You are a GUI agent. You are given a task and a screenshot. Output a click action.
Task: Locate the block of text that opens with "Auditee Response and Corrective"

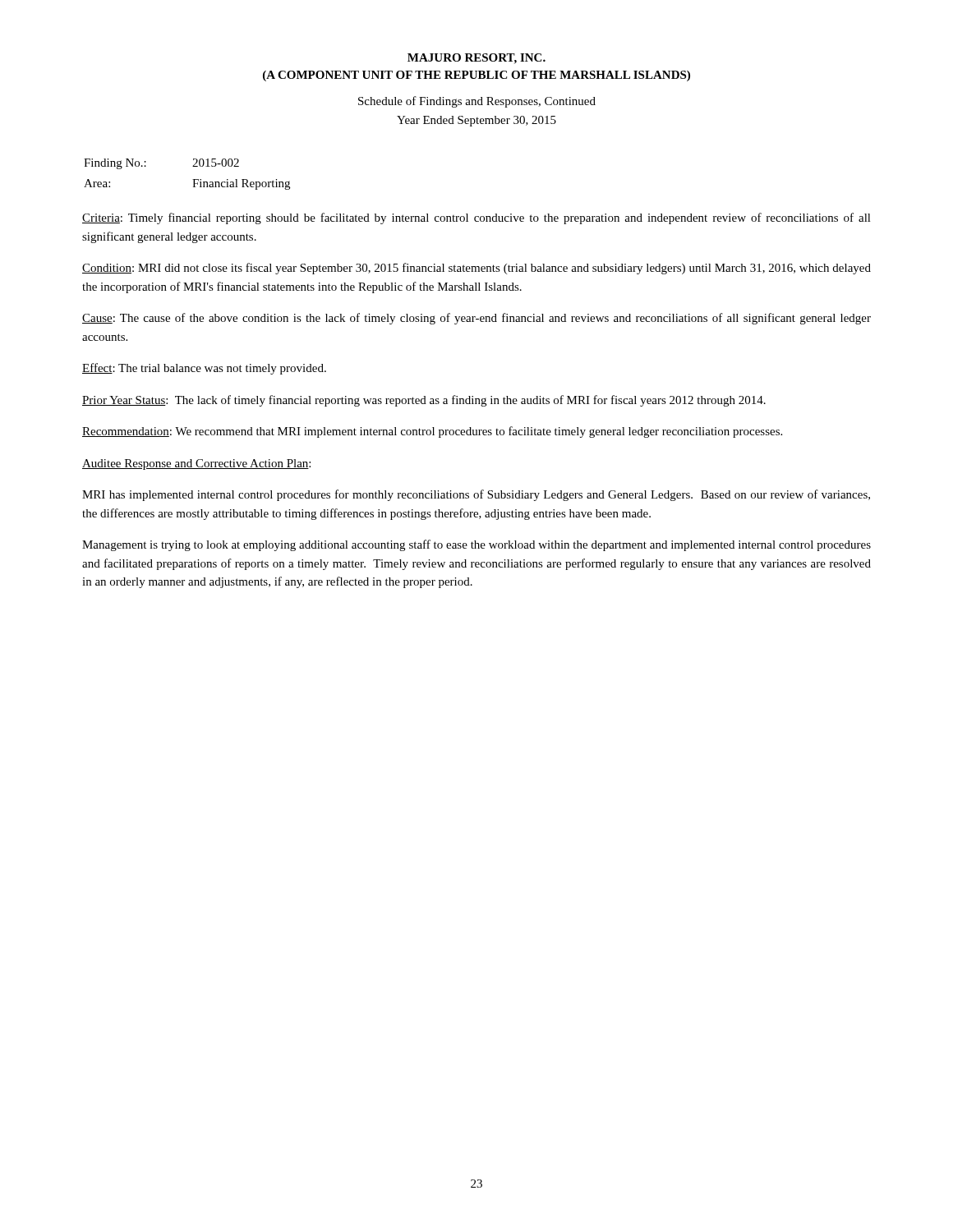(x=197, y=463)
